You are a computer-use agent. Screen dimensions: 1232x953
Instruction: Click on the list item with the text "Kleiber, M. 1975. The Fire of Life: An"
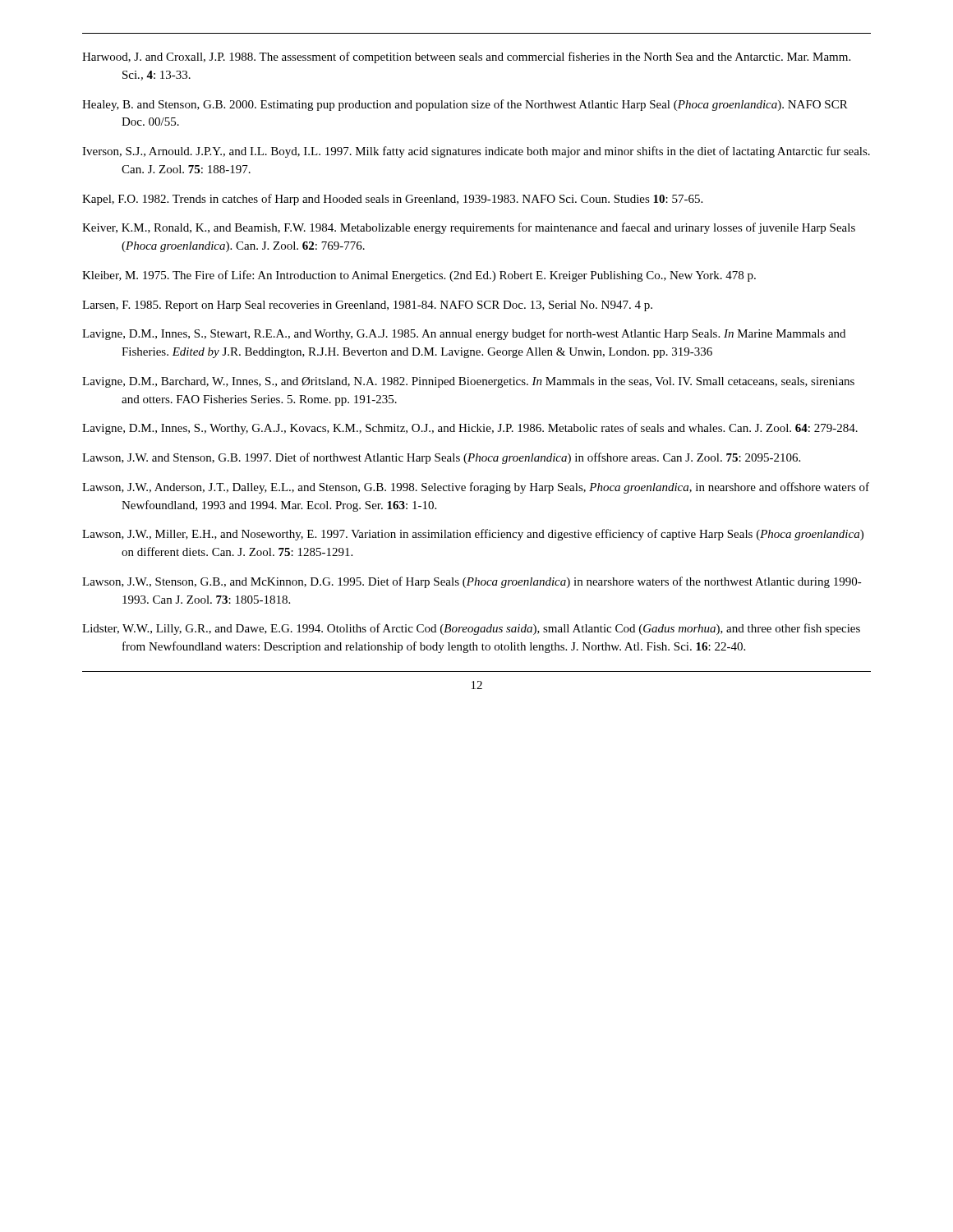[419, 275]
